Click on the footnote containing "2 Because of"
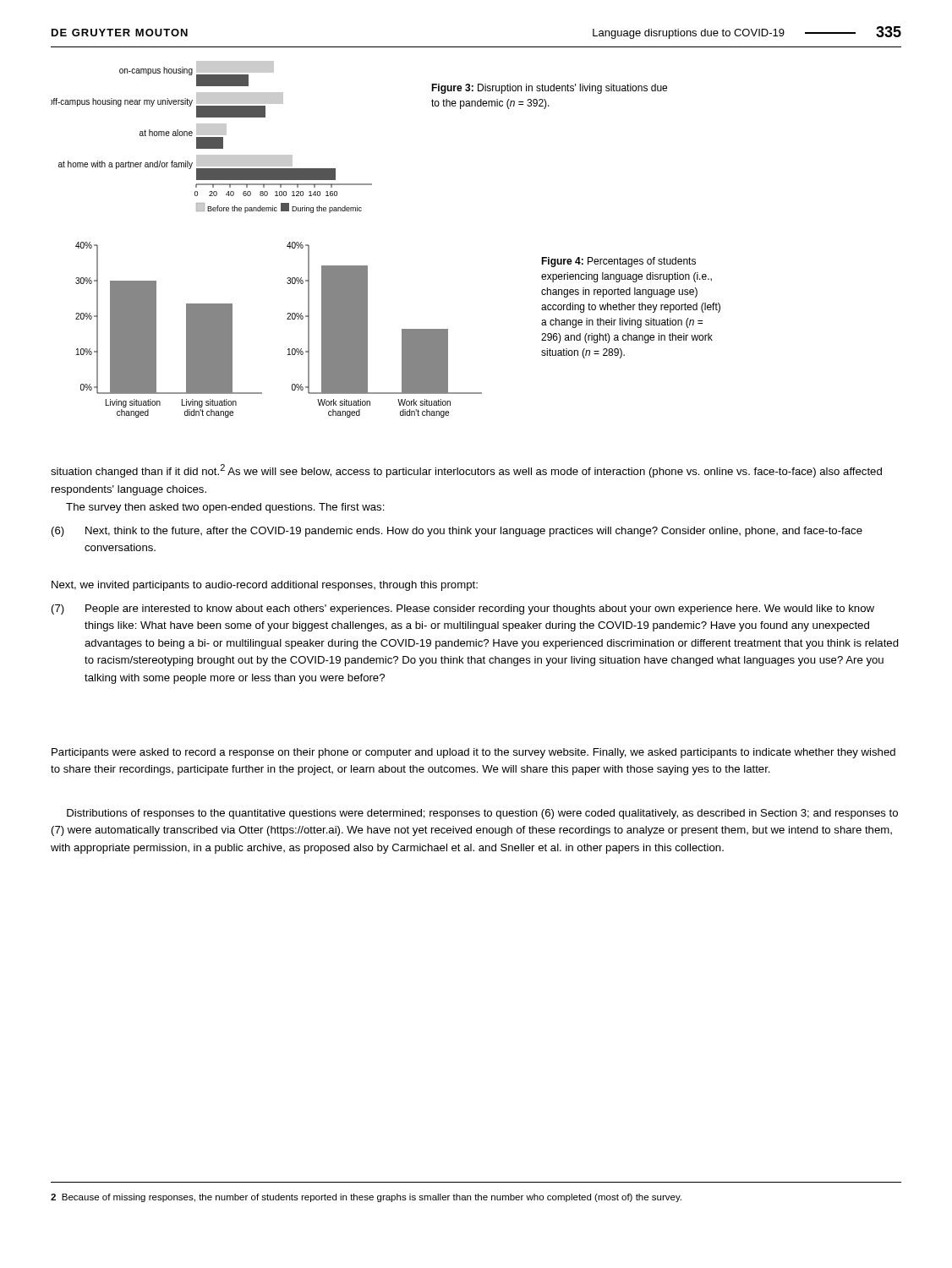The height and width of the screenshot is (1268, 952). 367,1197
